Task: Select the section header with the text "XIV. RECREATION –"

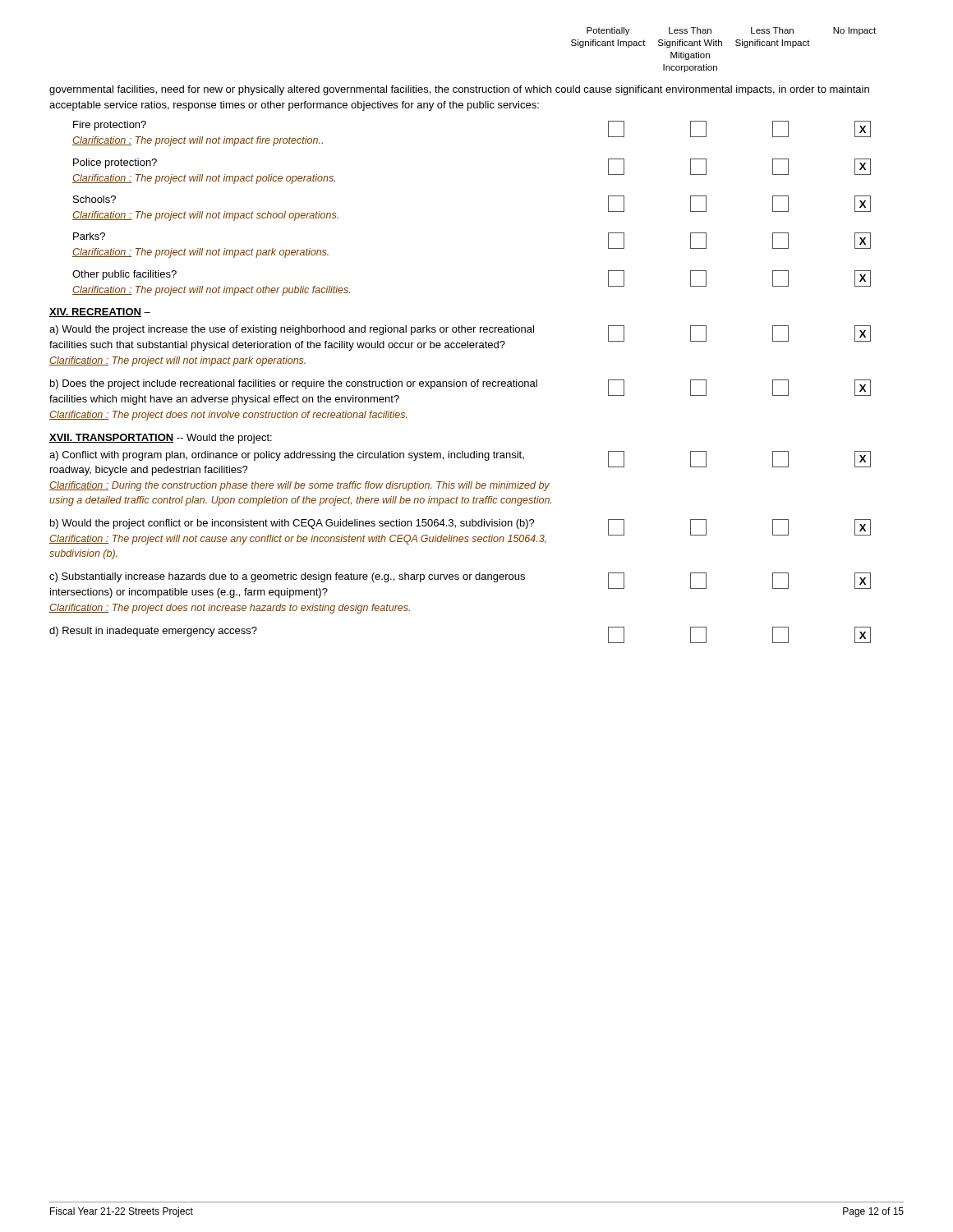Action: (x=100, y=312)
